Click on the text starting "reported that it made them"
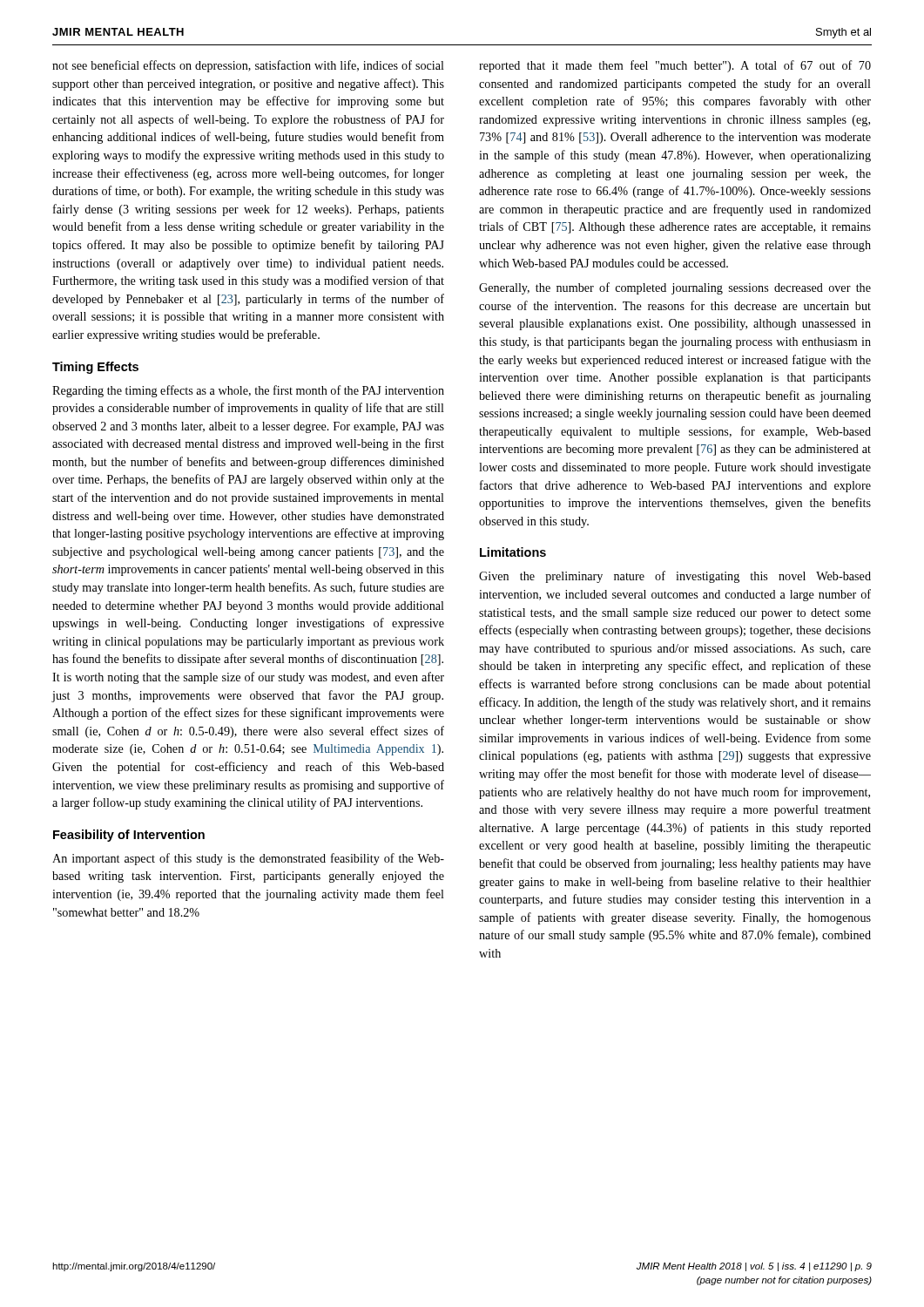The image size is (924, 1307). [675, 293]
